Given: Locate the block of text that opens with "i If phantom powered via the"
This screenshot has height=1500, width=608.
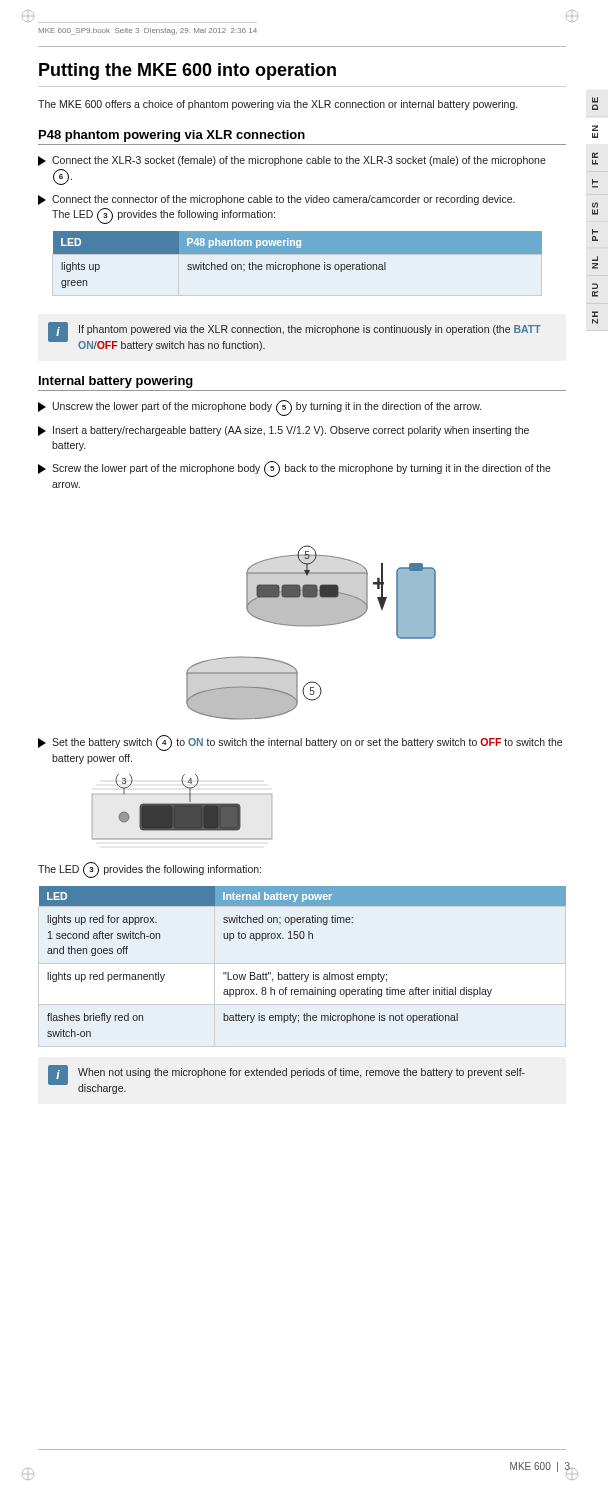Looking at the screenshot, I should coord(302,338).
